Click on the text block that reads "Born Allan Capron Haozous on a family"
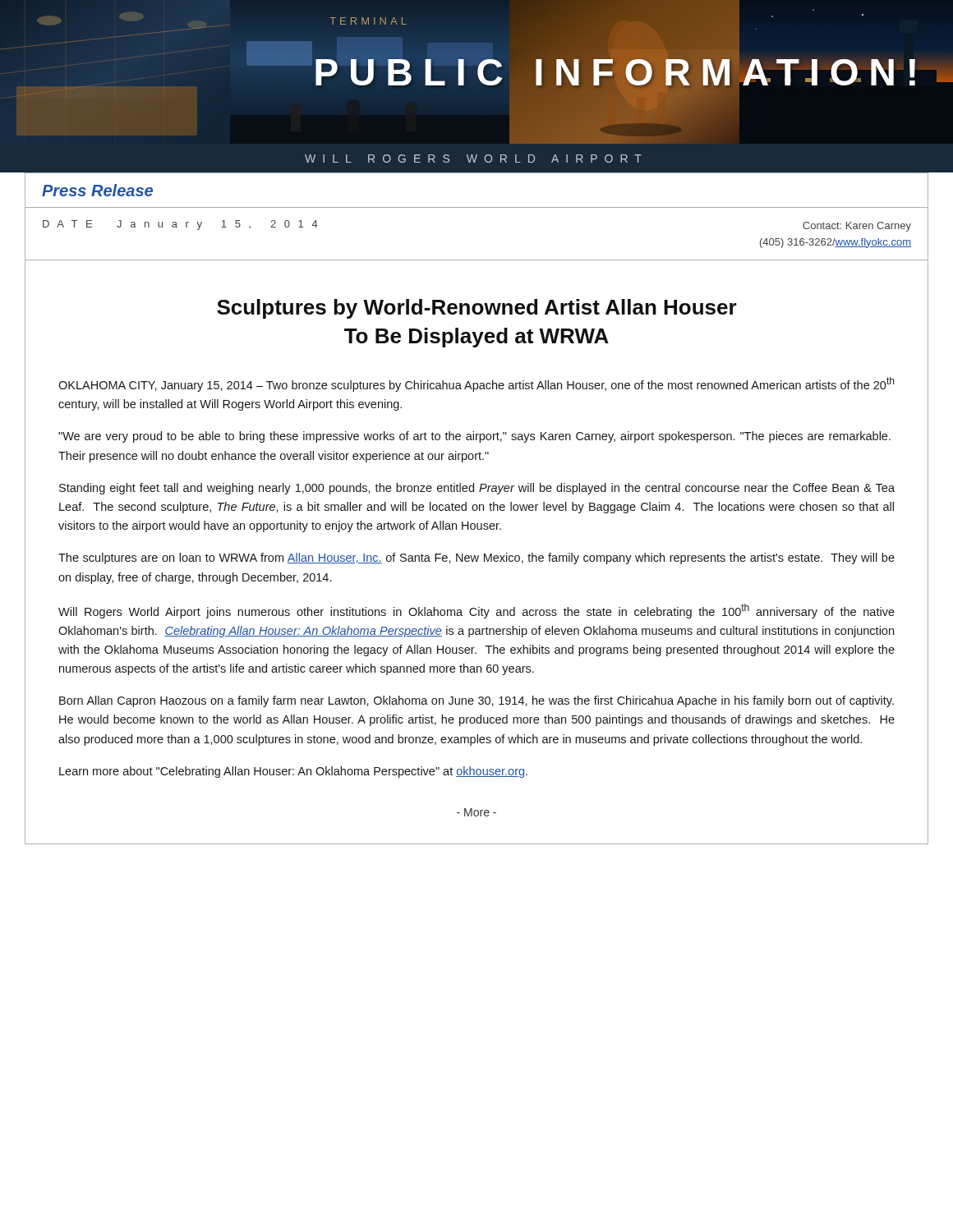This screenshot has height=1232, width=953. [476, 720]
